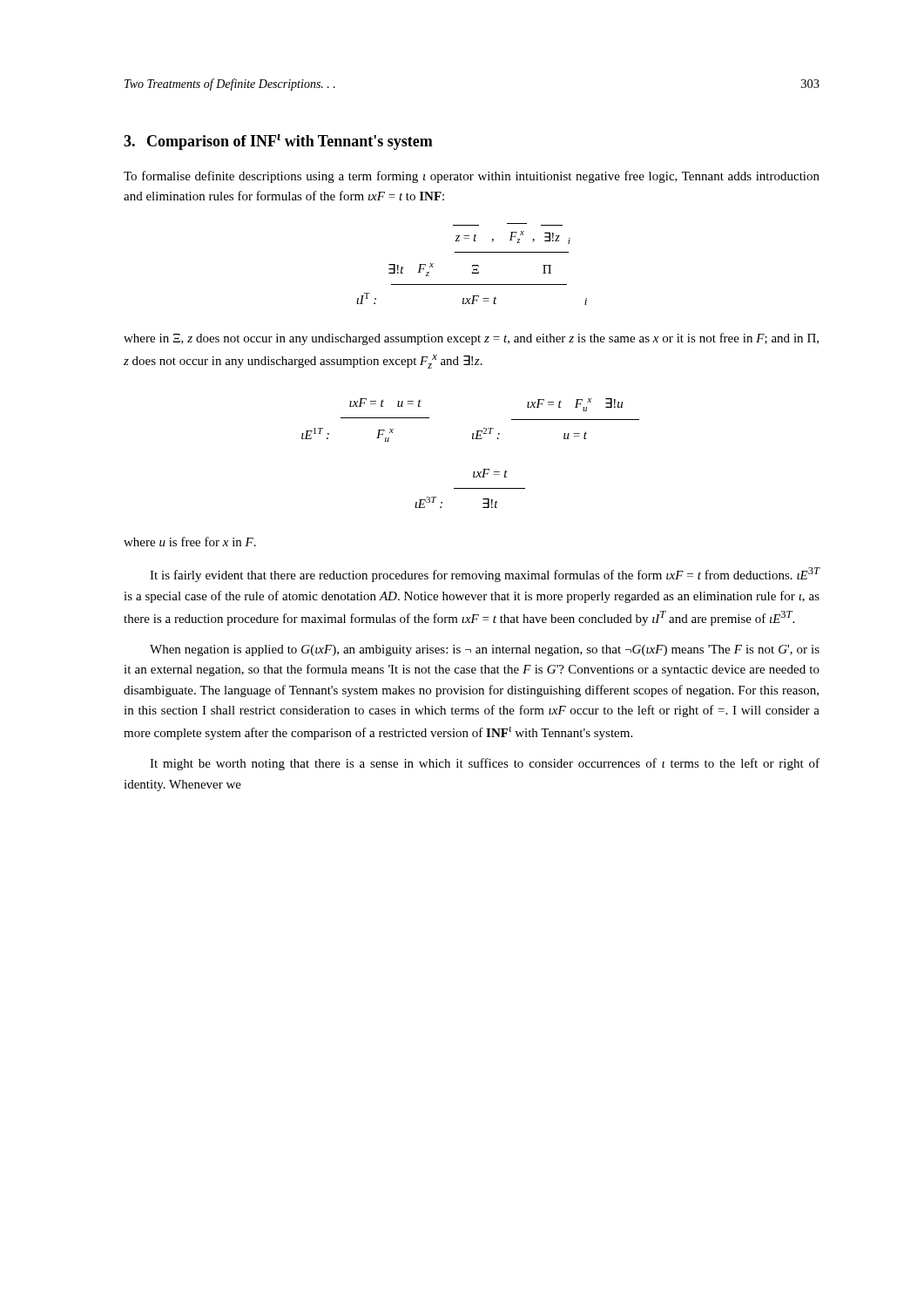The width and height of the screenshot is (924, 1307).
Task: Find the formula on this page that starts "ιE1T : ιxF = t u = t"
Action: (382, 405)
